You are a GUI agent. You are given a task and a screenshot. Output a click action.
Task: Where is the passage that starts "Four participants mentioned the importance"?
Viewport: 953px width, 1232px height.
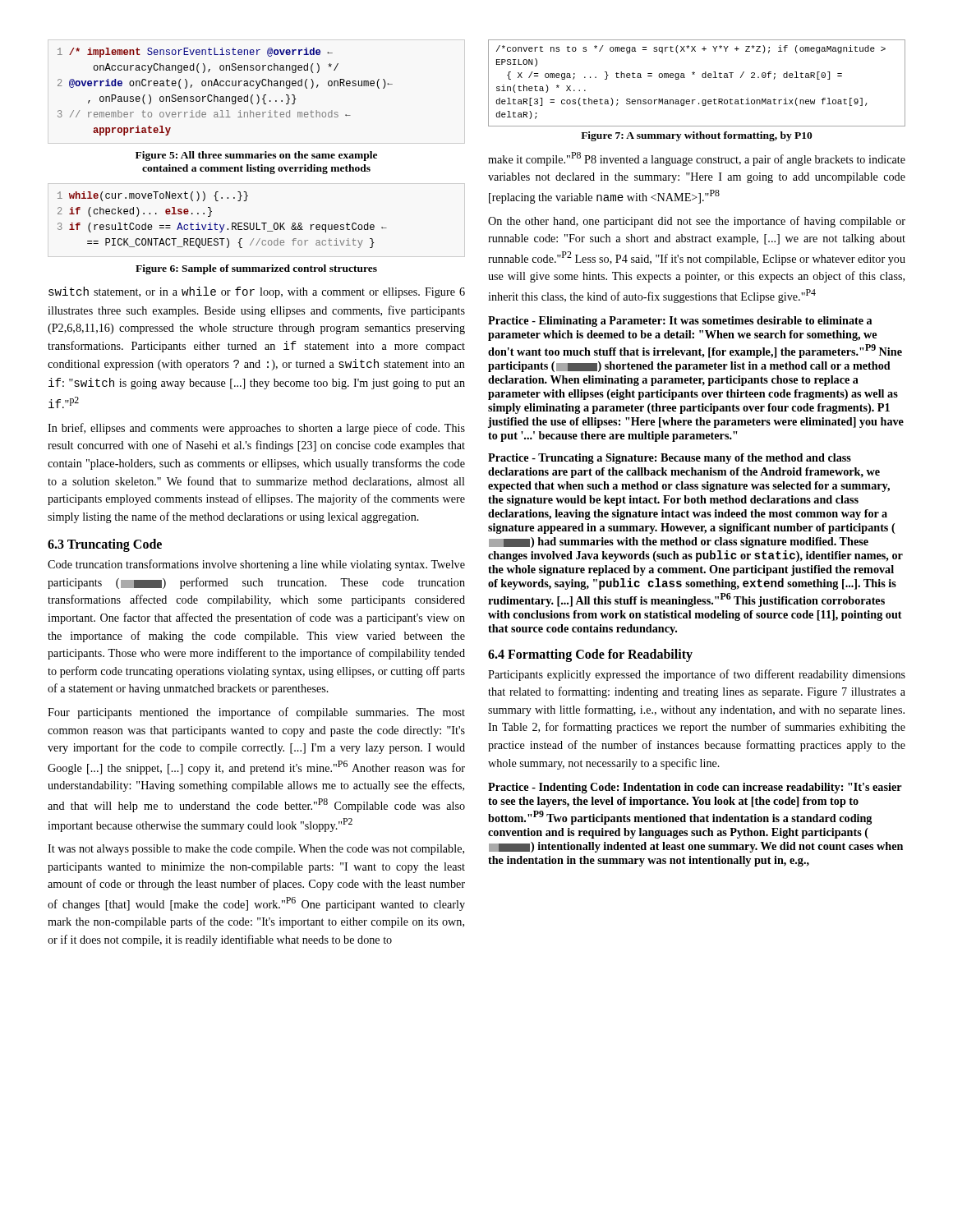click(x=256, y=769)
